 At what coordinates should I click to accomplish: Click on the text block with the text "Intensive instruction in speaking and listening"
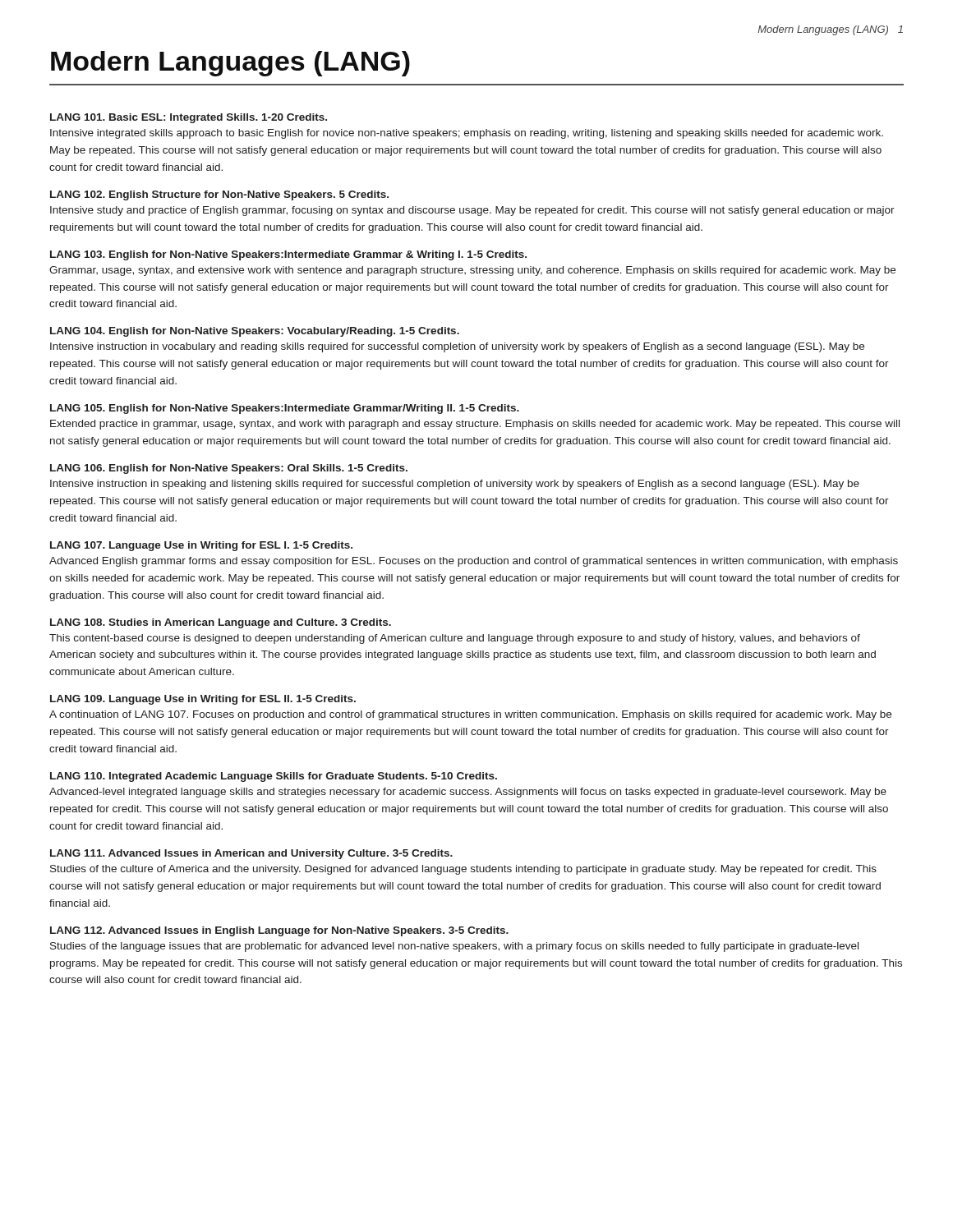click(x=469, y=500)
